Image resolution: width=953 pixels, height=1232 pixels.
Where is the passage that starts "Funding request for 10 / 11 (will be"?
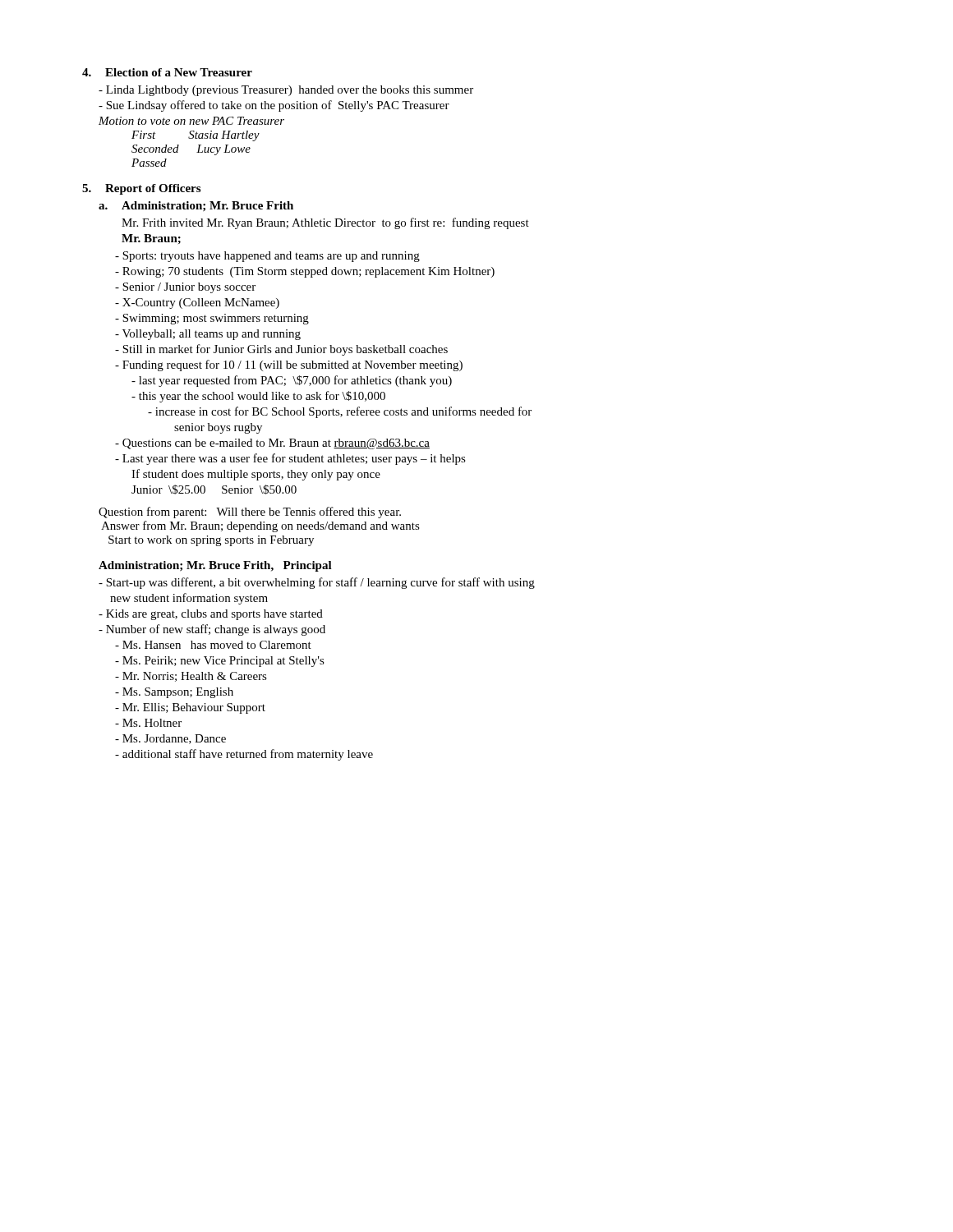click(x=289, y=365)
